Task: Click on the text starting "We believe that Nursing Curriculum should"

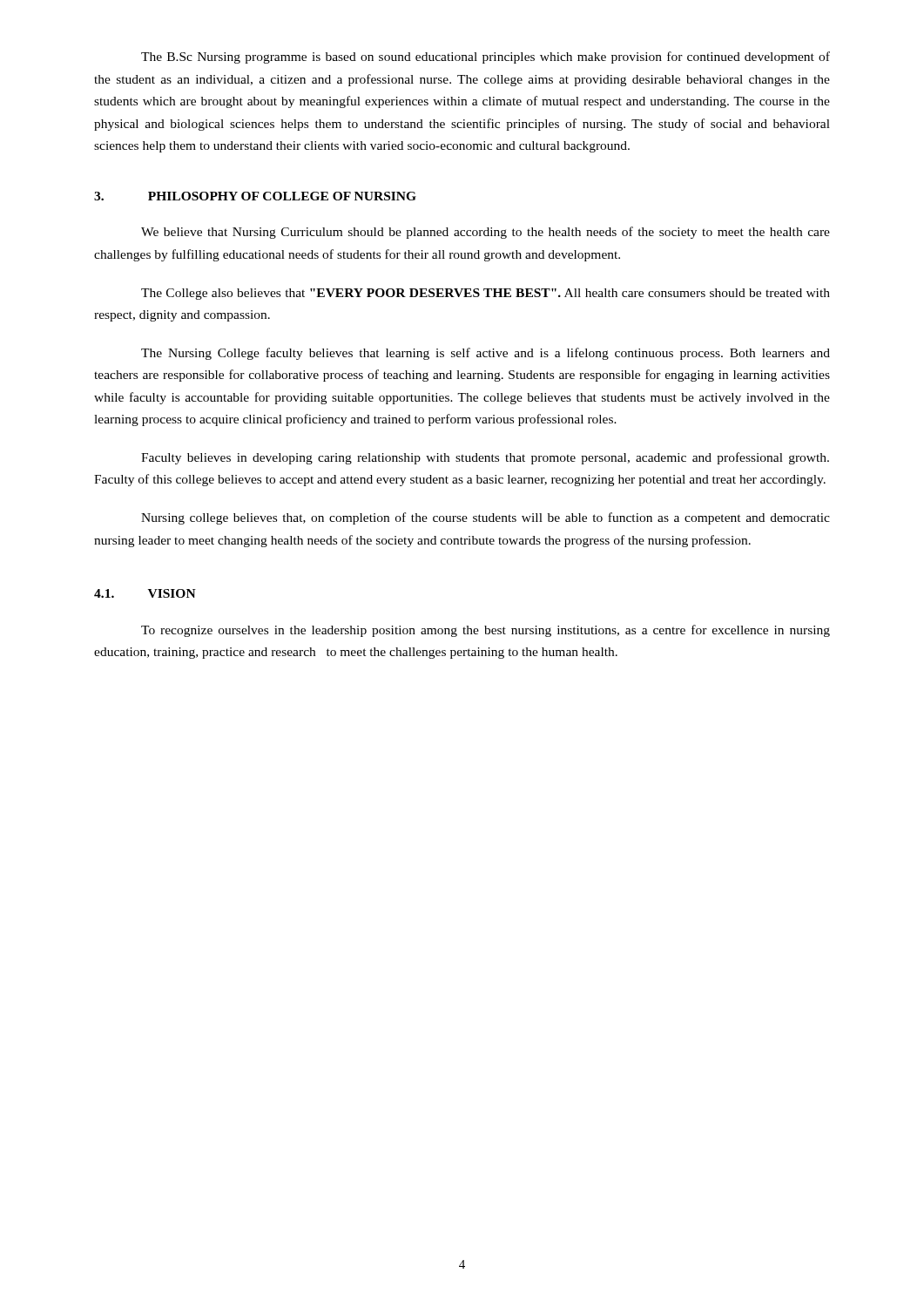Action: pos(462,243)
